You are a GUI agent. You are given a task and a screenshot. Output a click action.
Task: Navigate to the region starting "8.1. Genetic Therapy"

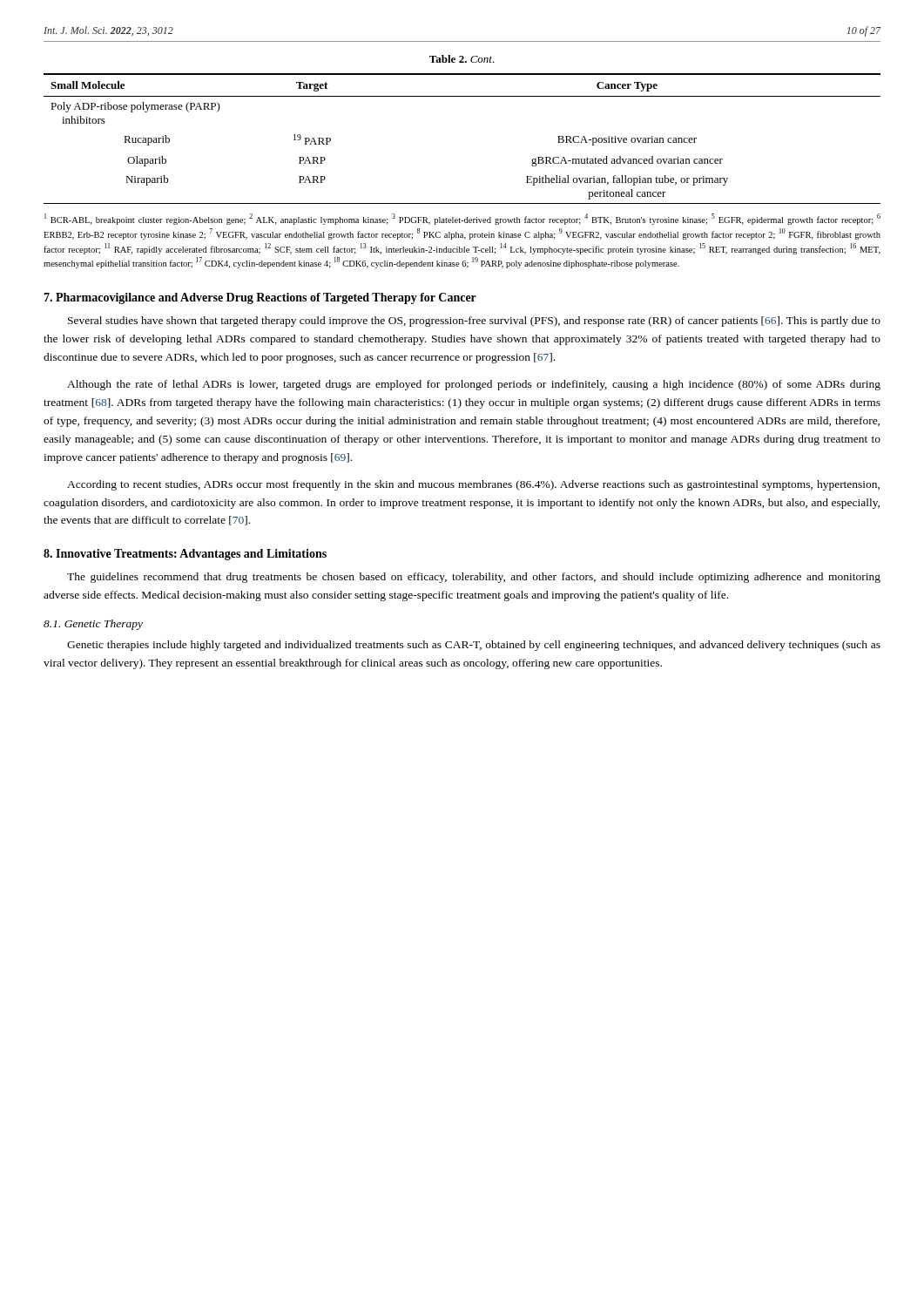tap(93, 624)
